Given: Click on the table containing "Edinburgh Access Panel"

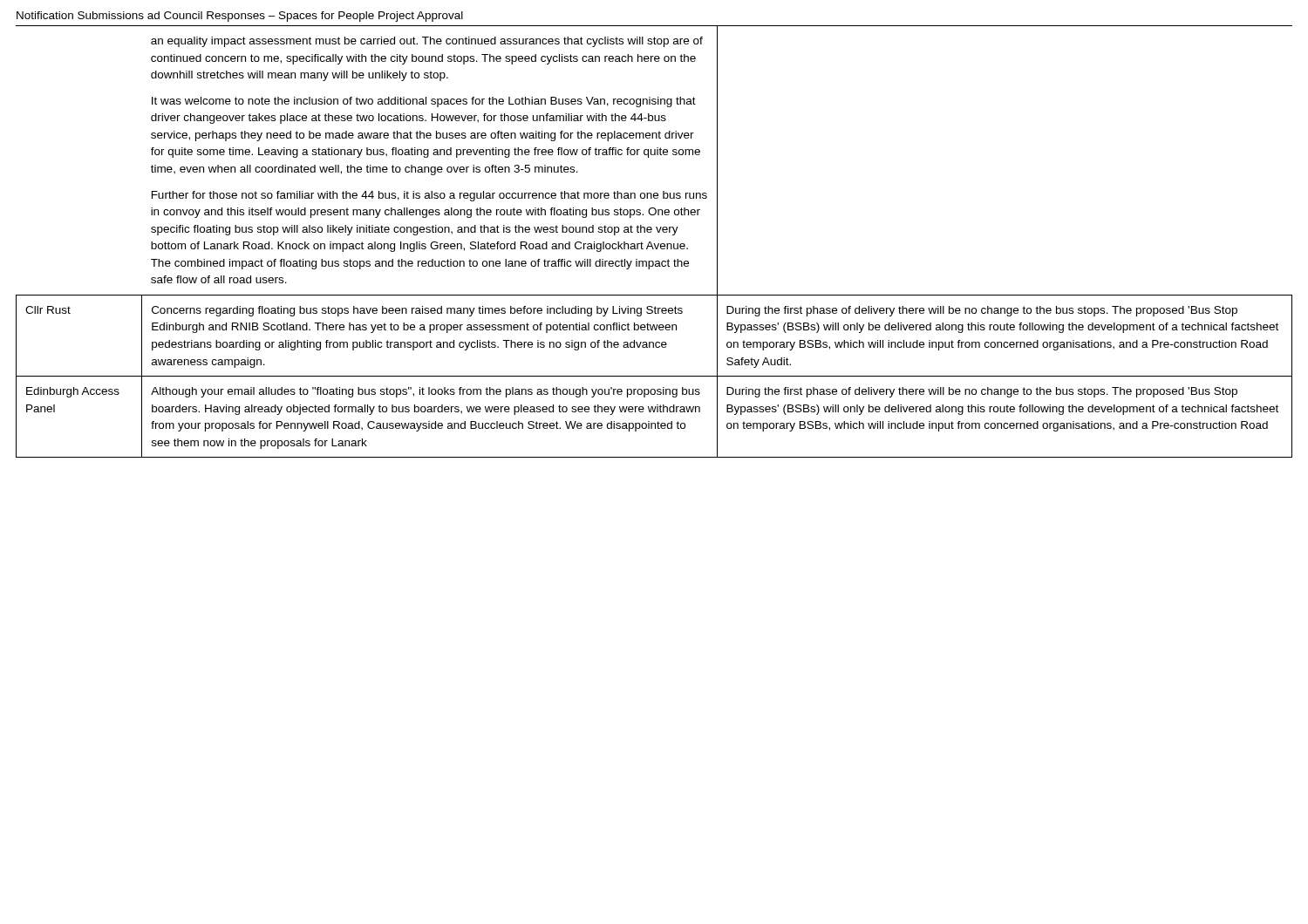Looking at the screenshot, I should point(654,417).
